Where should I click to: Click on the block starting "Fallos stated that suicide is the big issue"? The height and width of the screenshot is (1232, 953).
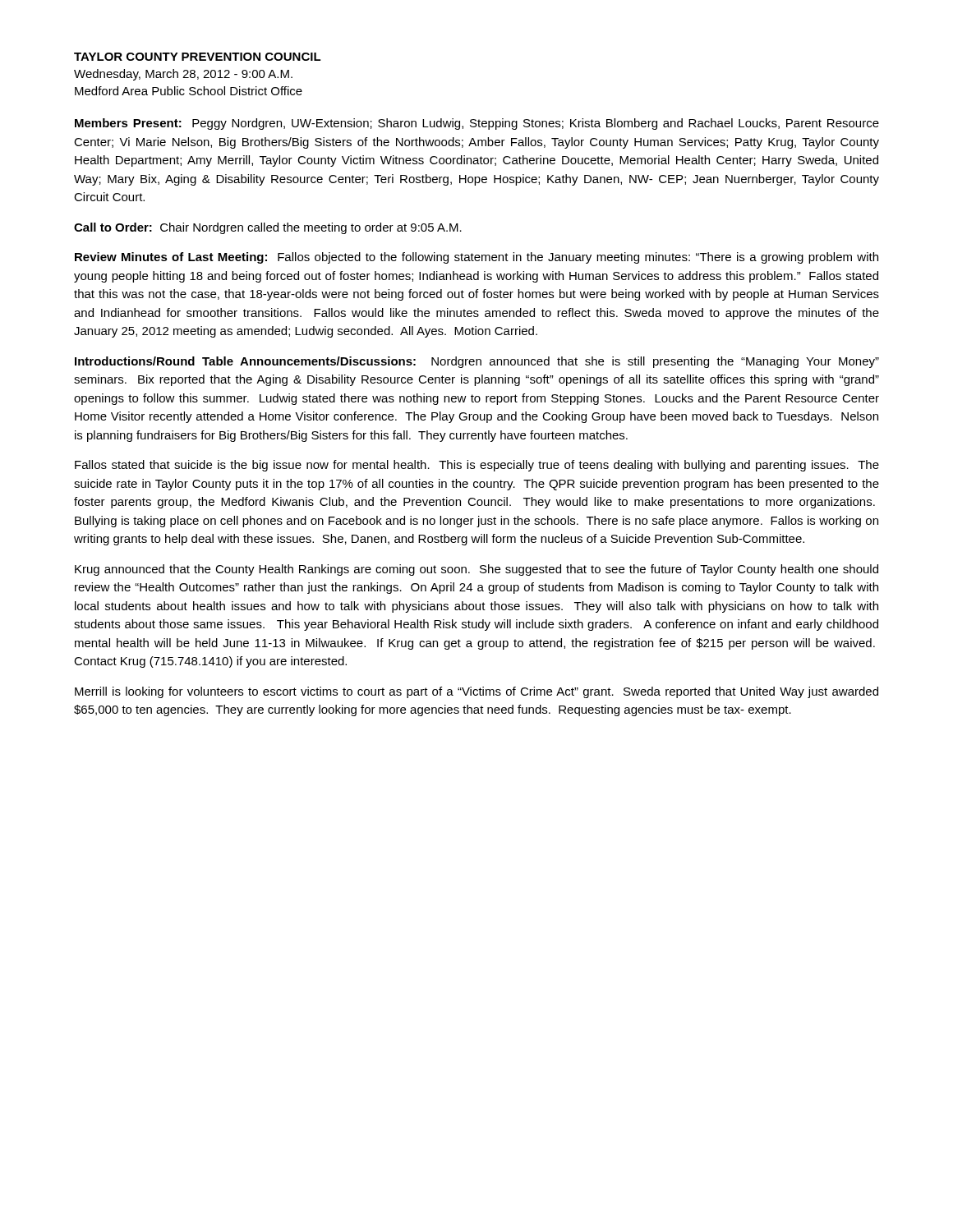click(x=476, y=501)
